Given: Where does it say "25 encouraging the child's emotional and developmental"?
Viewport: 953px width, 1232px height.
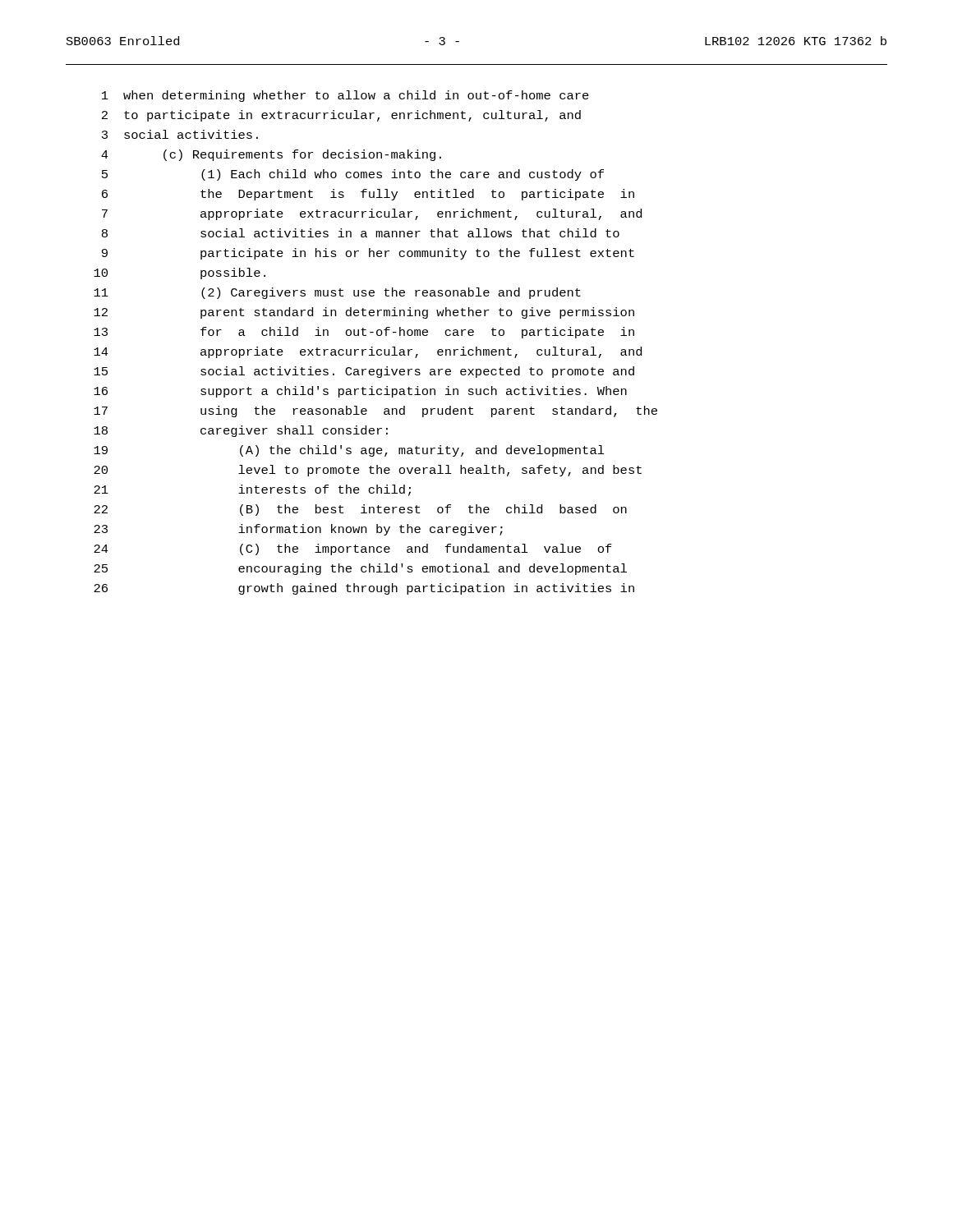Looking at the screenshot, I should pos(476,569).
